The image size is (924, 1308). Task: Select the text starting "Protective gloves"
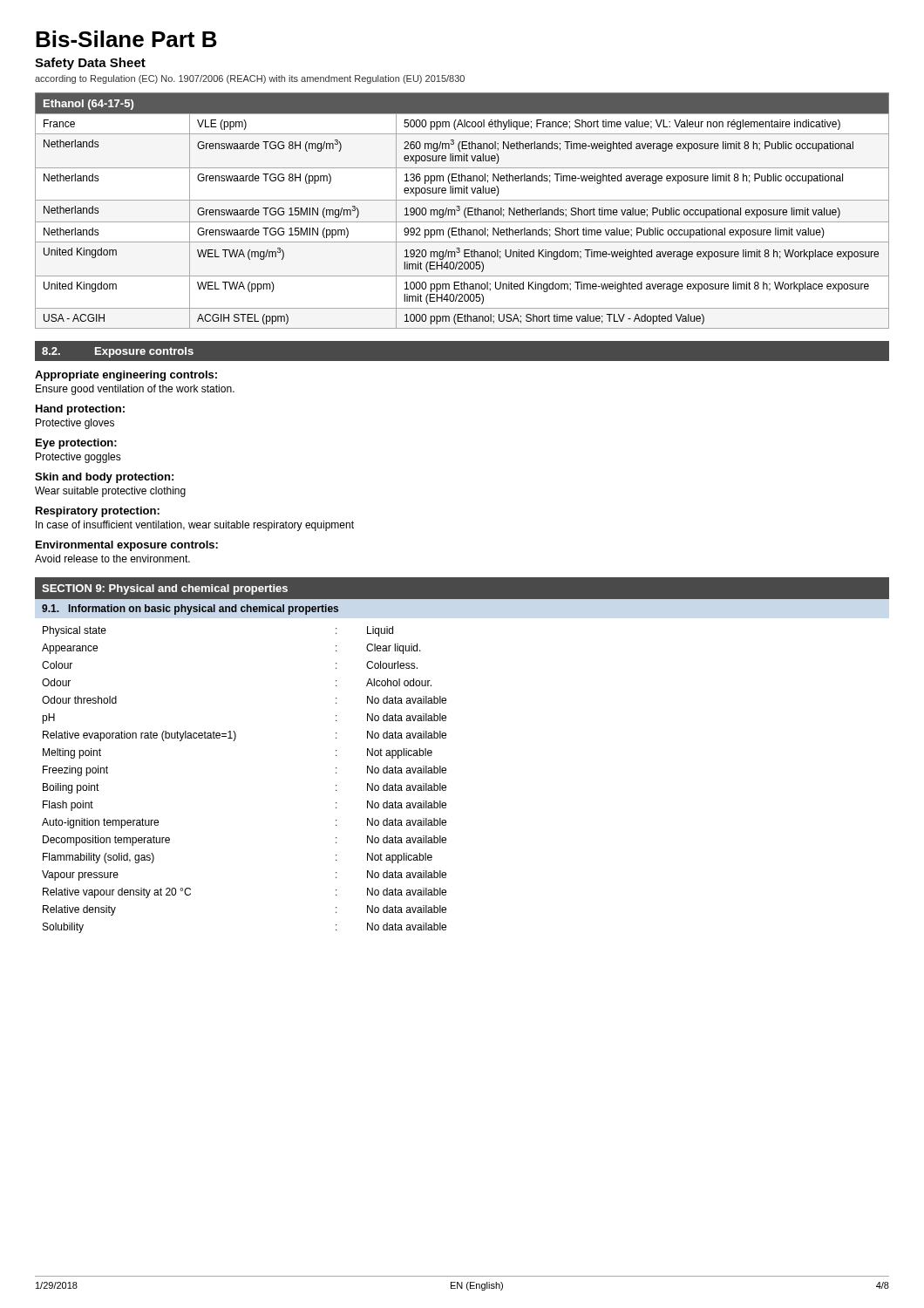pos(75,424)
